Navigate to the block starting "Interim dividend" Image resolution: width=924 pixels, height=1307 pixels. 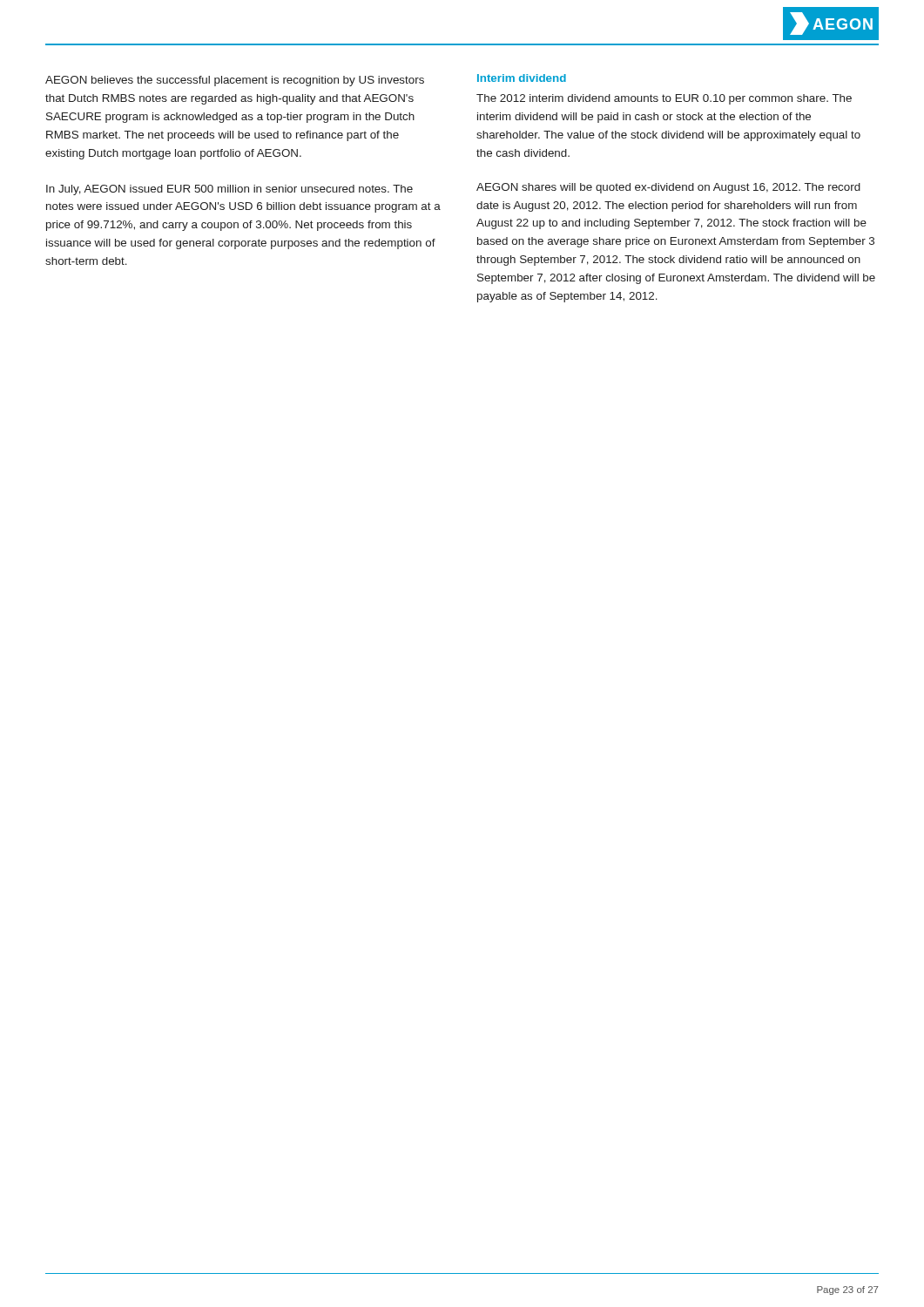521,78
